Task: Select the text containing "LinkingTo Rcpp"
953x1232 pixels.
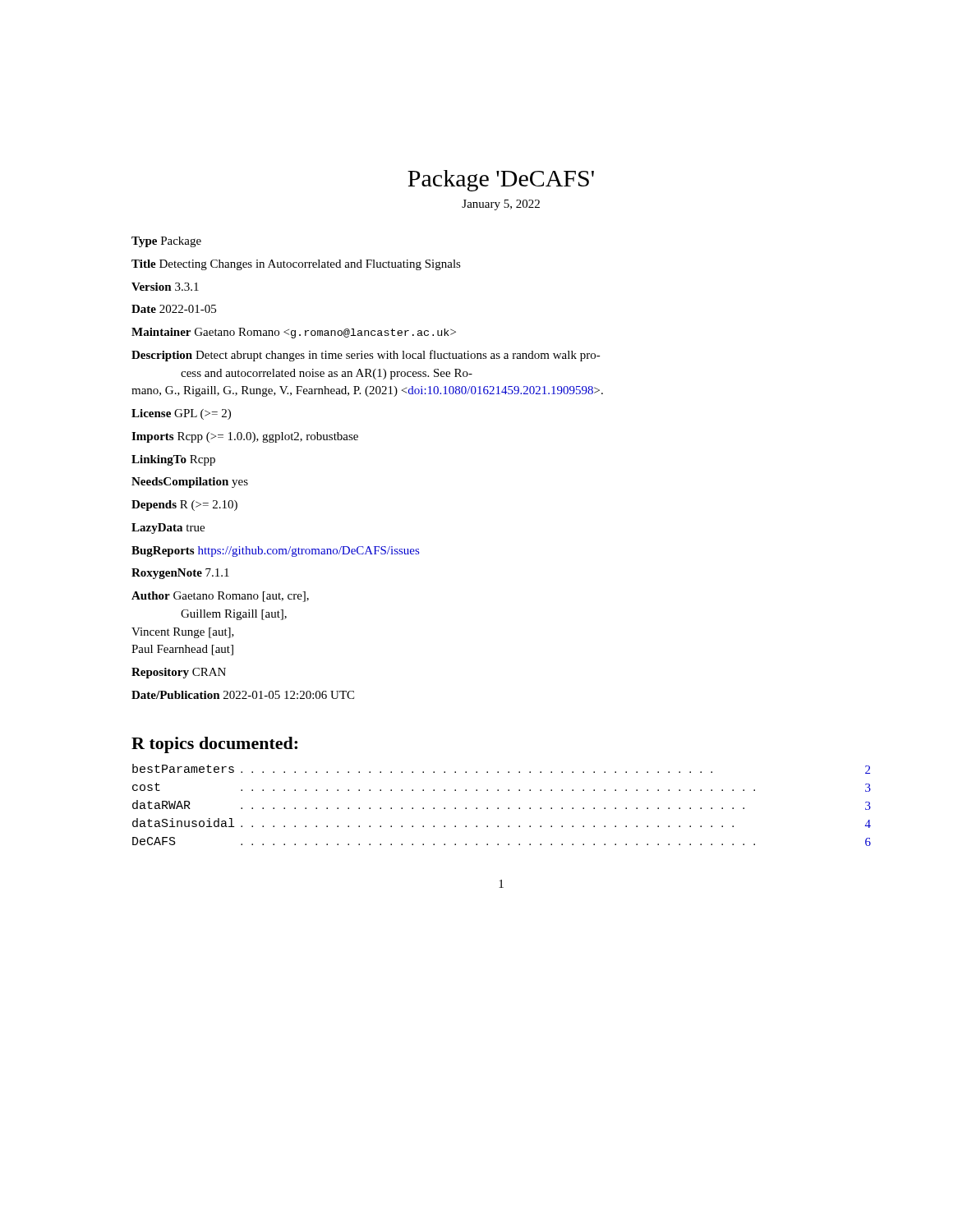Action: point(173,459)
